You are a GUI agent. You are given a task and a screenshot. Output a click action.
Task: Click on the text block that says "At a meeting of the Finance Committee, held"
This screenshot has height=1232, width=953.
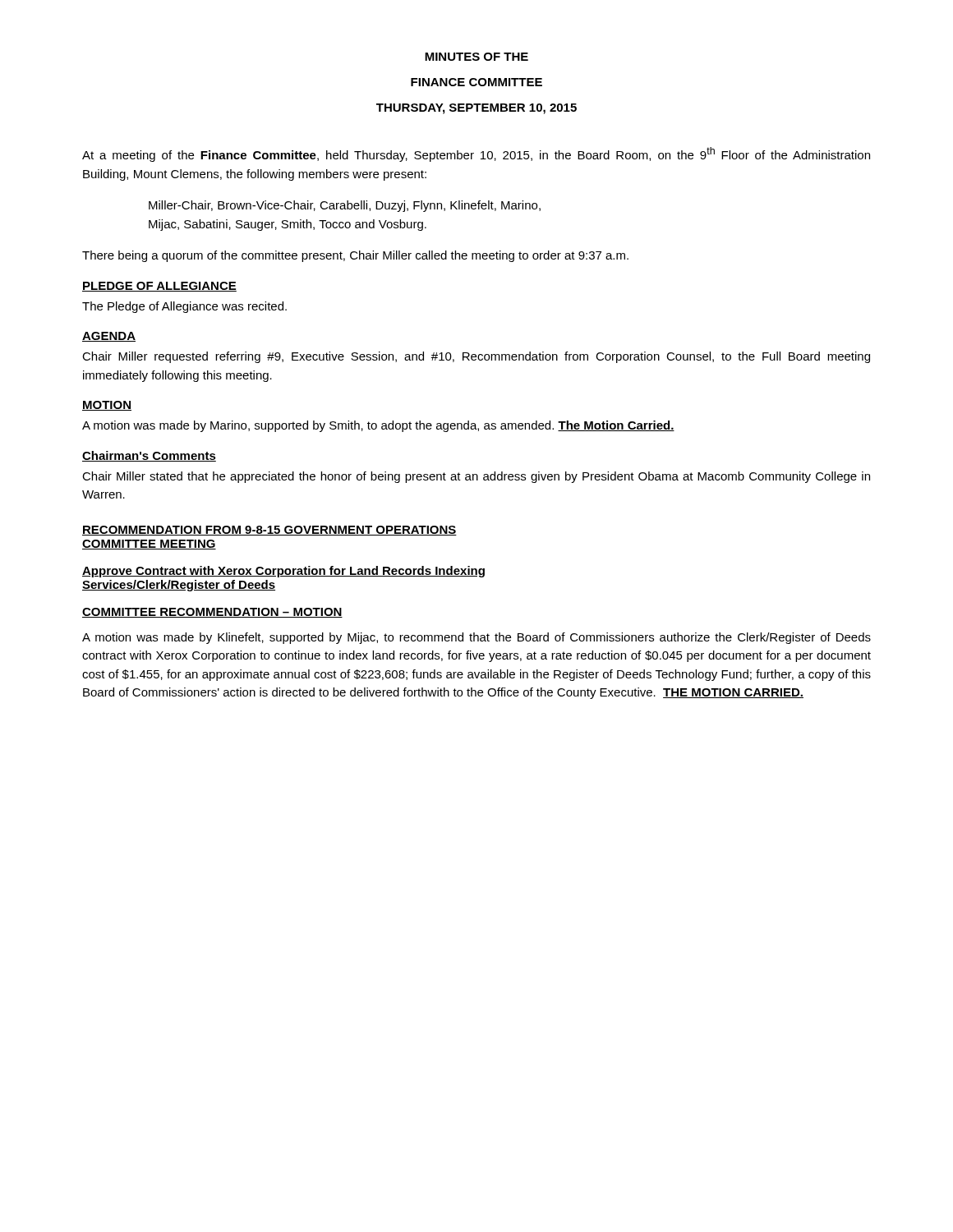[x=476, y=163]
